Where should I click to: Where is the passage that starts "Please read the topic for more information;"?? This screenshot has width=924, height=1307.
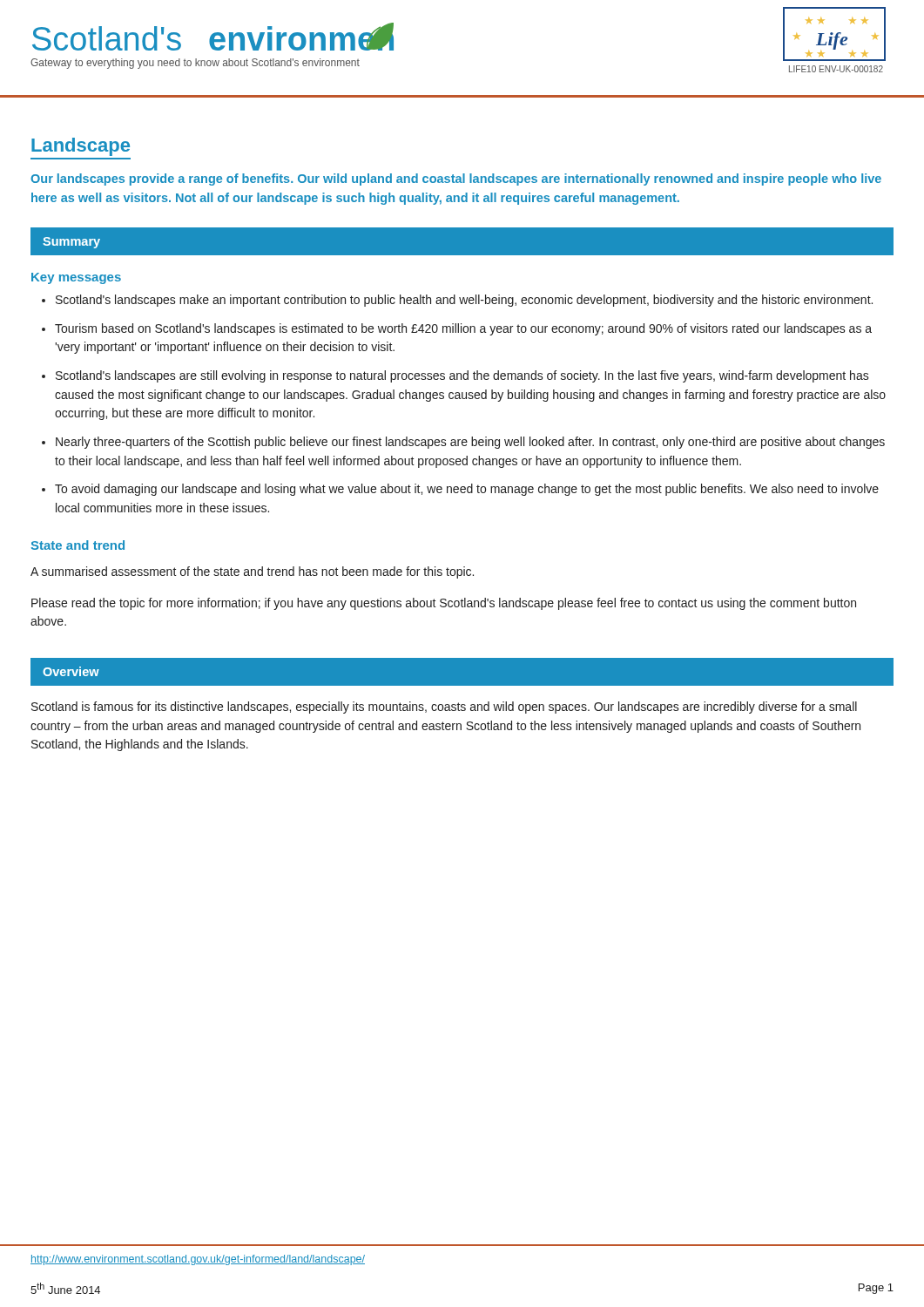click(x=444, y=612)
